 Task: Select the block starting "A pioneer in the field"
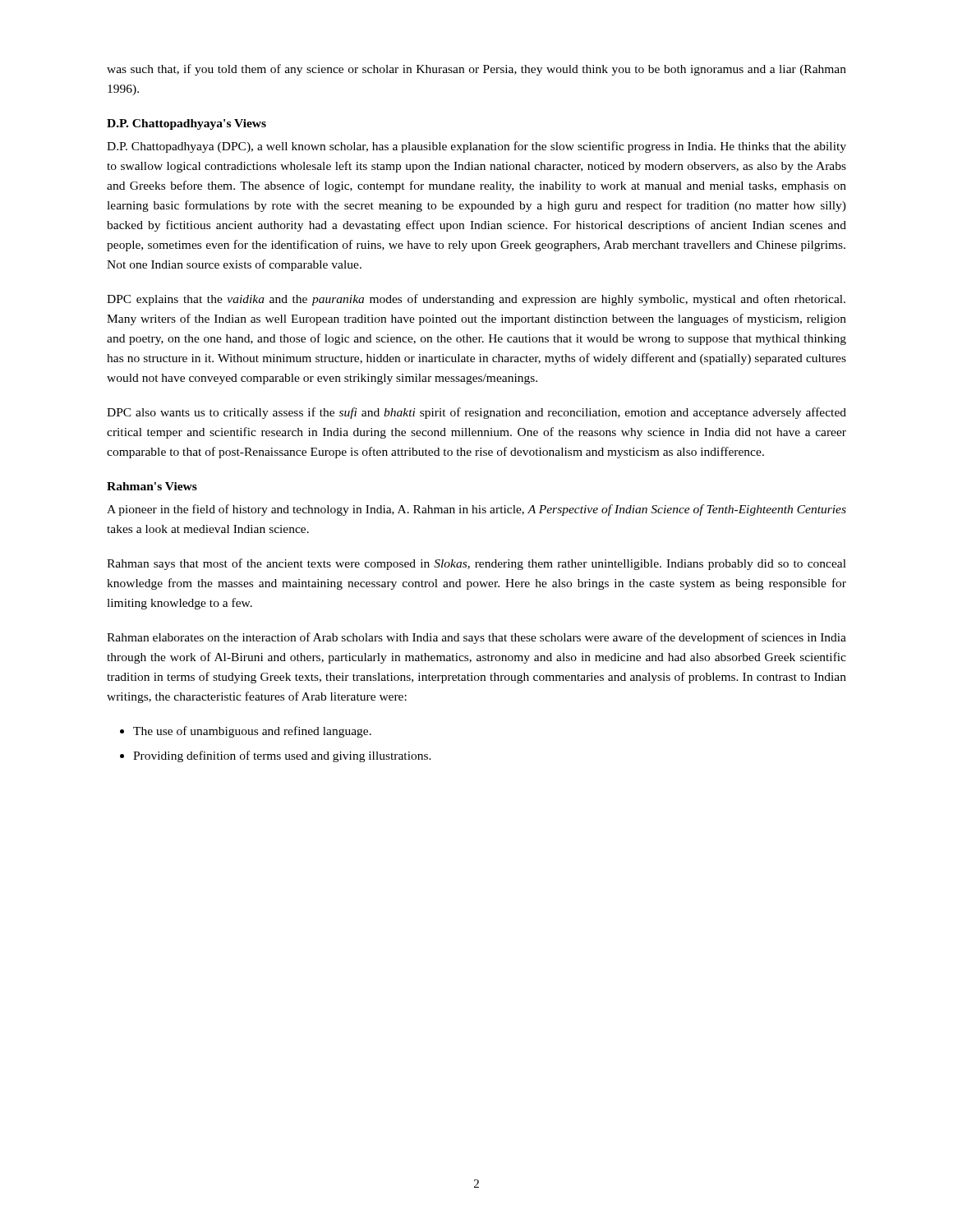pos(476,519)
